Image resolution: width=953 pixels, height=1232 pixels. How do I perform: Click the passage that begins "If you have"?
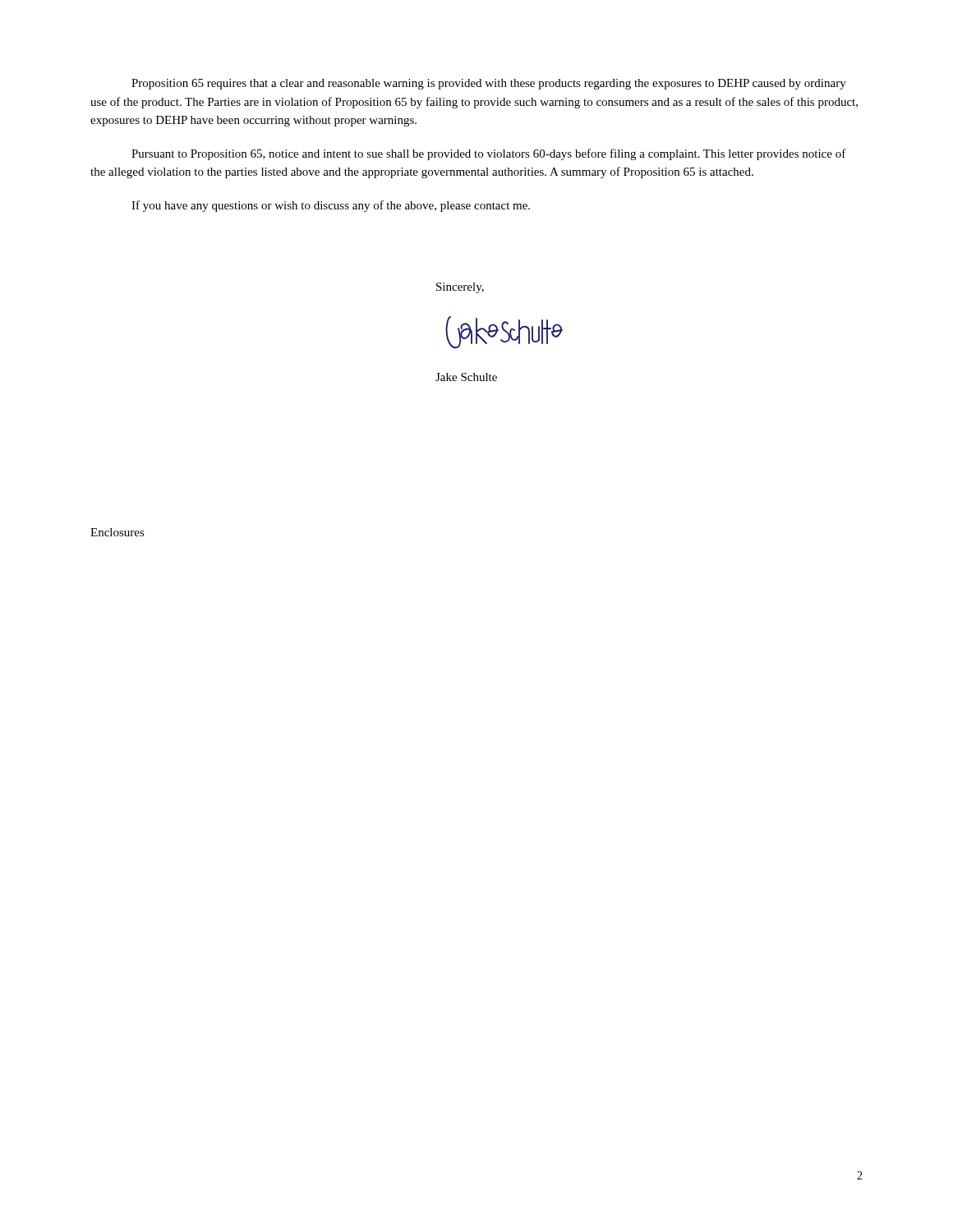[x=331, y=205]
